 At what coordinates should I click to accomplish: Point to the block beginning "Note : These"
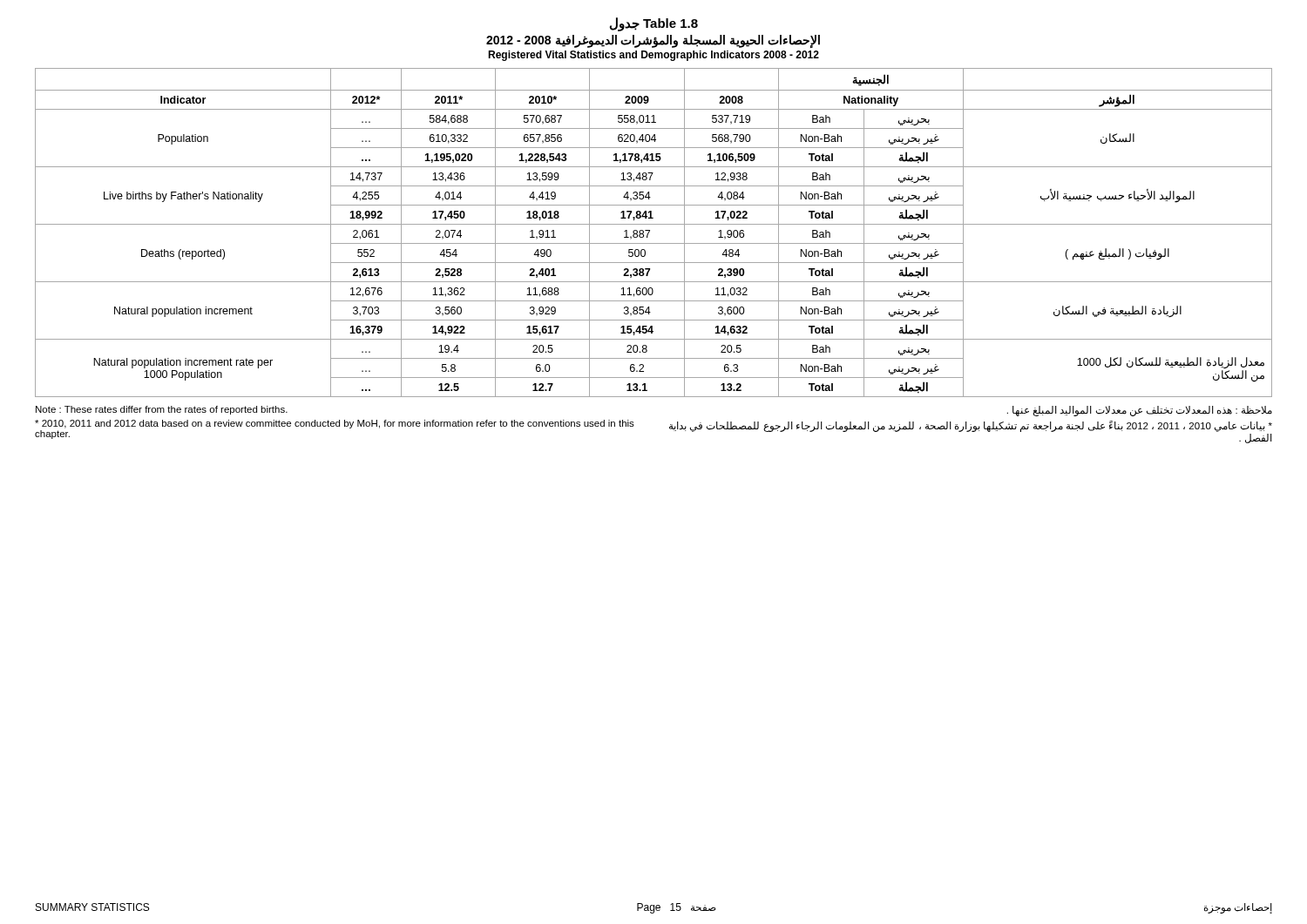[161, 409]
